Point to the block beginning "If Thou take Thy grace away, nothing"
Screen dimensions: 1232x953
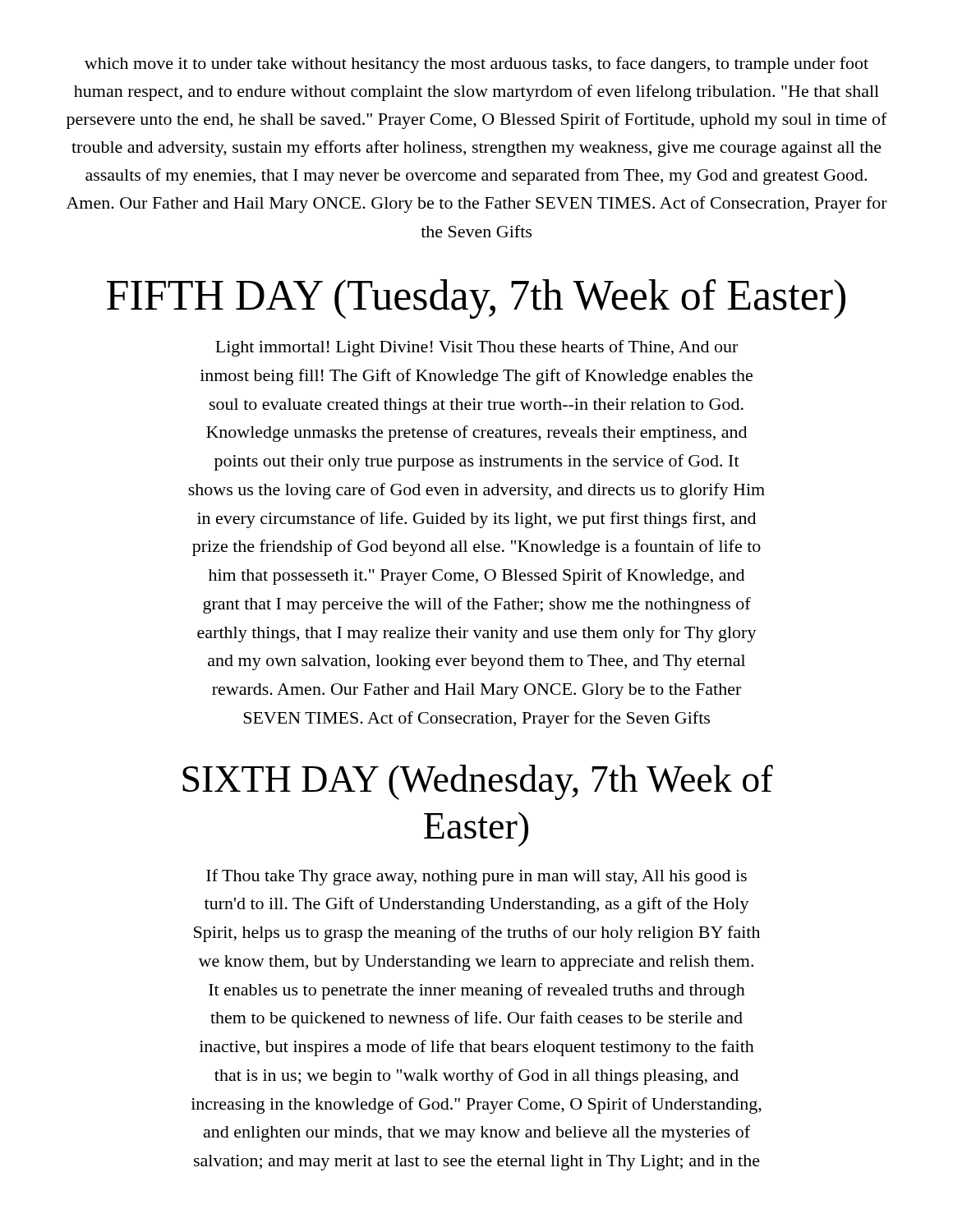pos(476,1017)
